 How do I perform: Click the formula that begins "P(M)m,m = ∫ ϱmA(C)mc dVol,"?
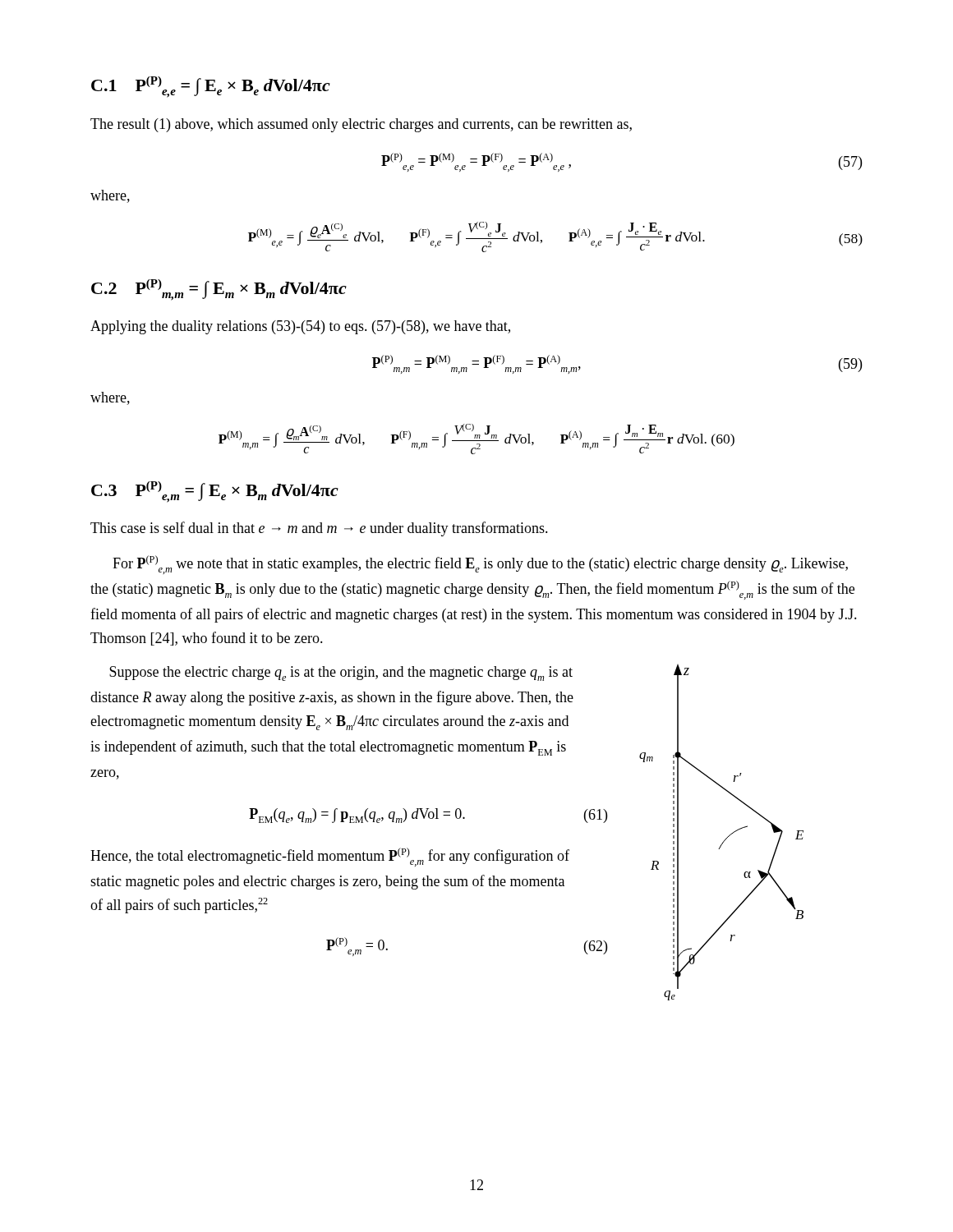click(476, 440)
